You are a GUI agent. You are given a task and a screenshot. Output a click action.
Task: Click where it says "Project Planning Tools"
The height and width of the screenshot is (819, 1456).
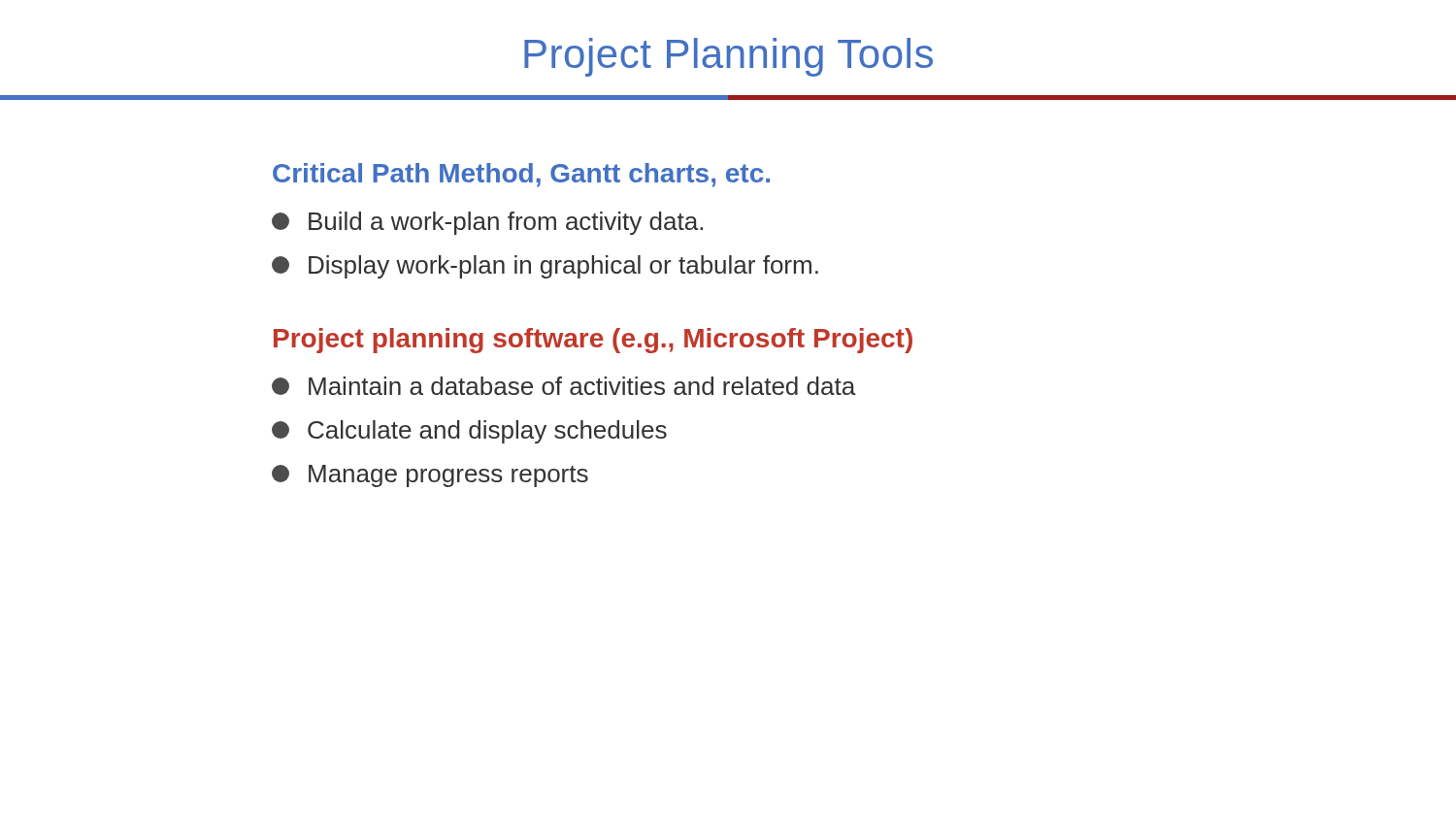coord(728,54)
